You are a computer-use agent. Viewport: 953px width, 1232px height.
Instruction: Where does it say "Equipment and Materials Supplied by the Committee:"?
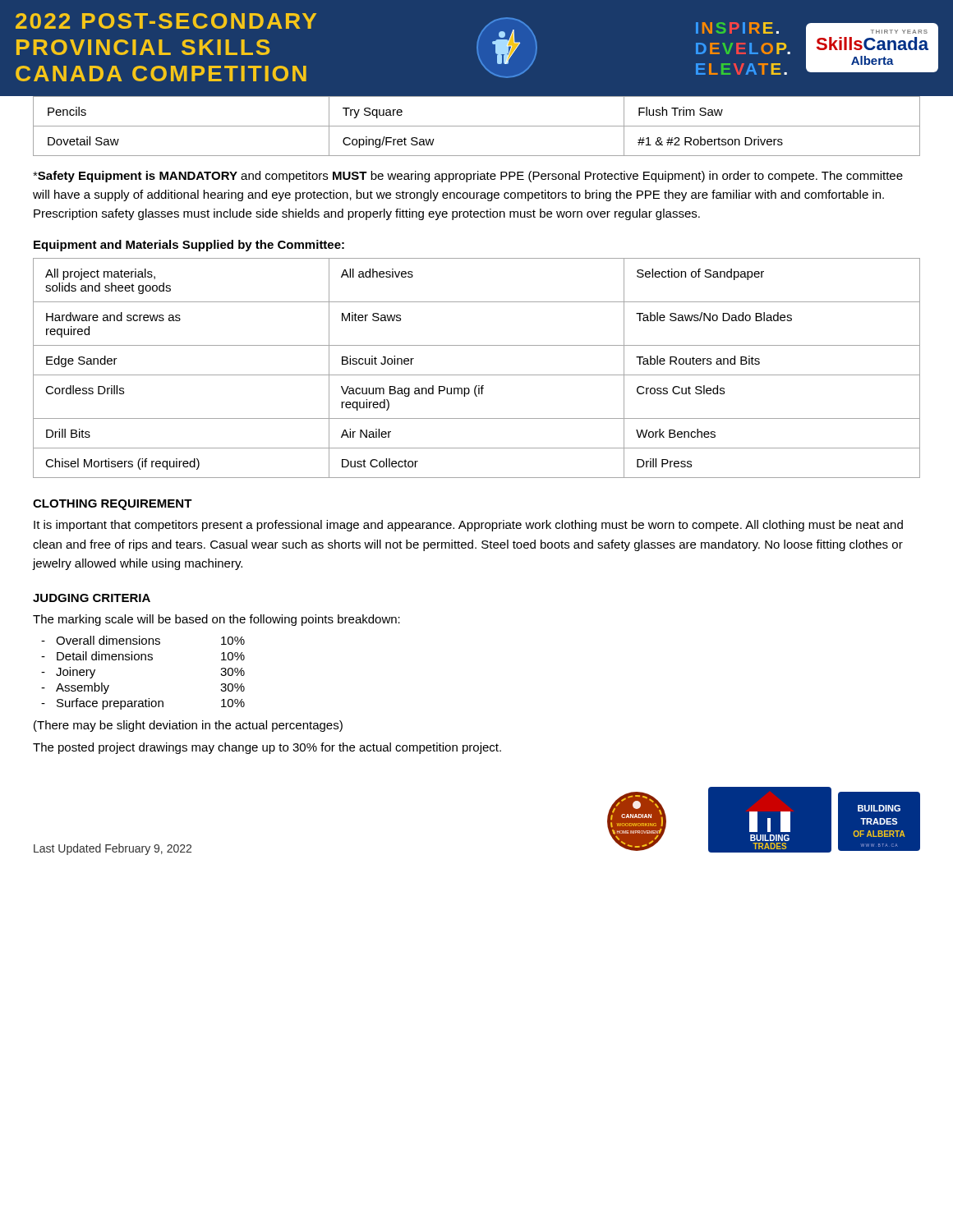click(189, 245)
